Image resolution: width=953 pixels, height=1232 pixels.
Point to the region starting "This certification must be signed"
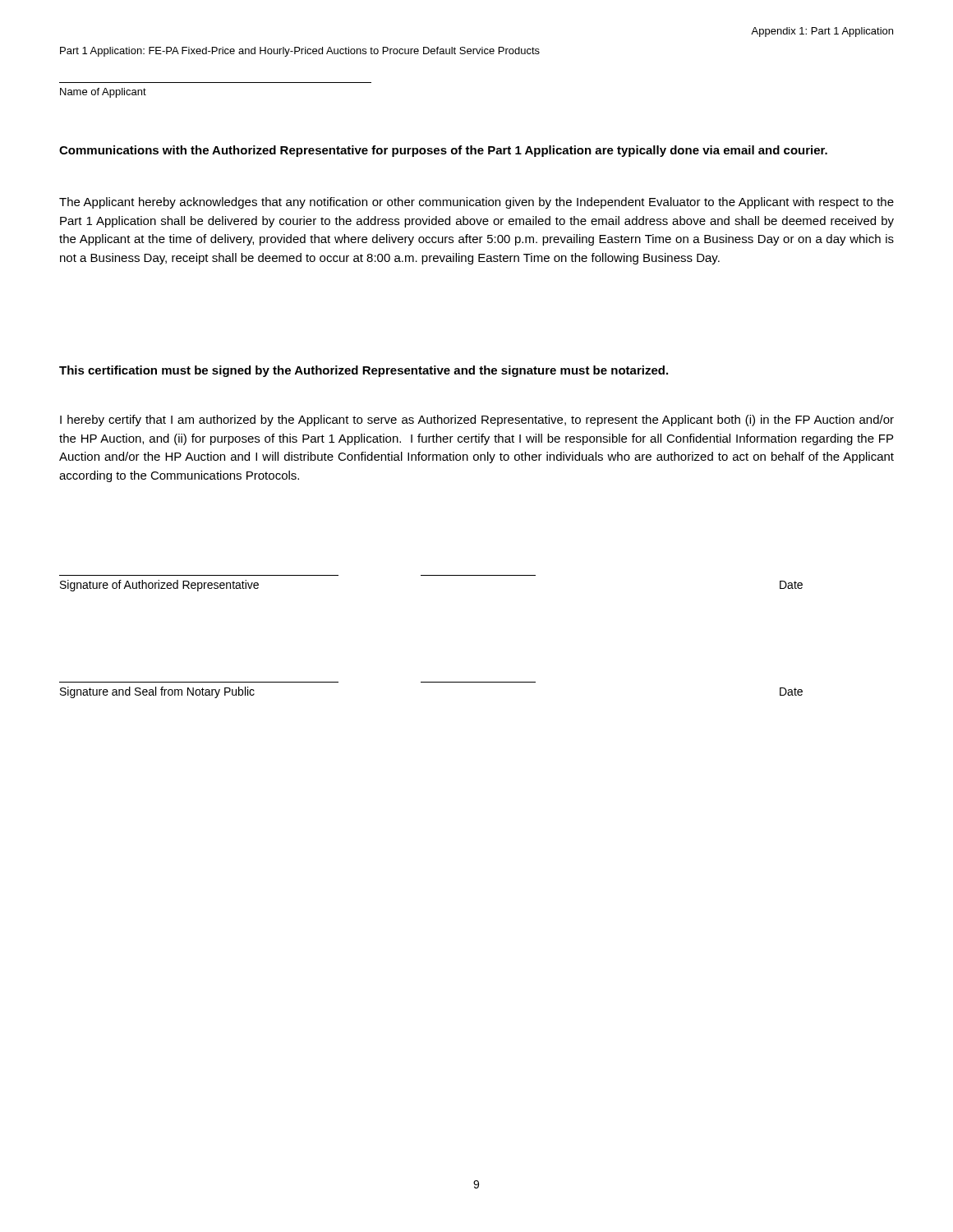tap(364, 370)
